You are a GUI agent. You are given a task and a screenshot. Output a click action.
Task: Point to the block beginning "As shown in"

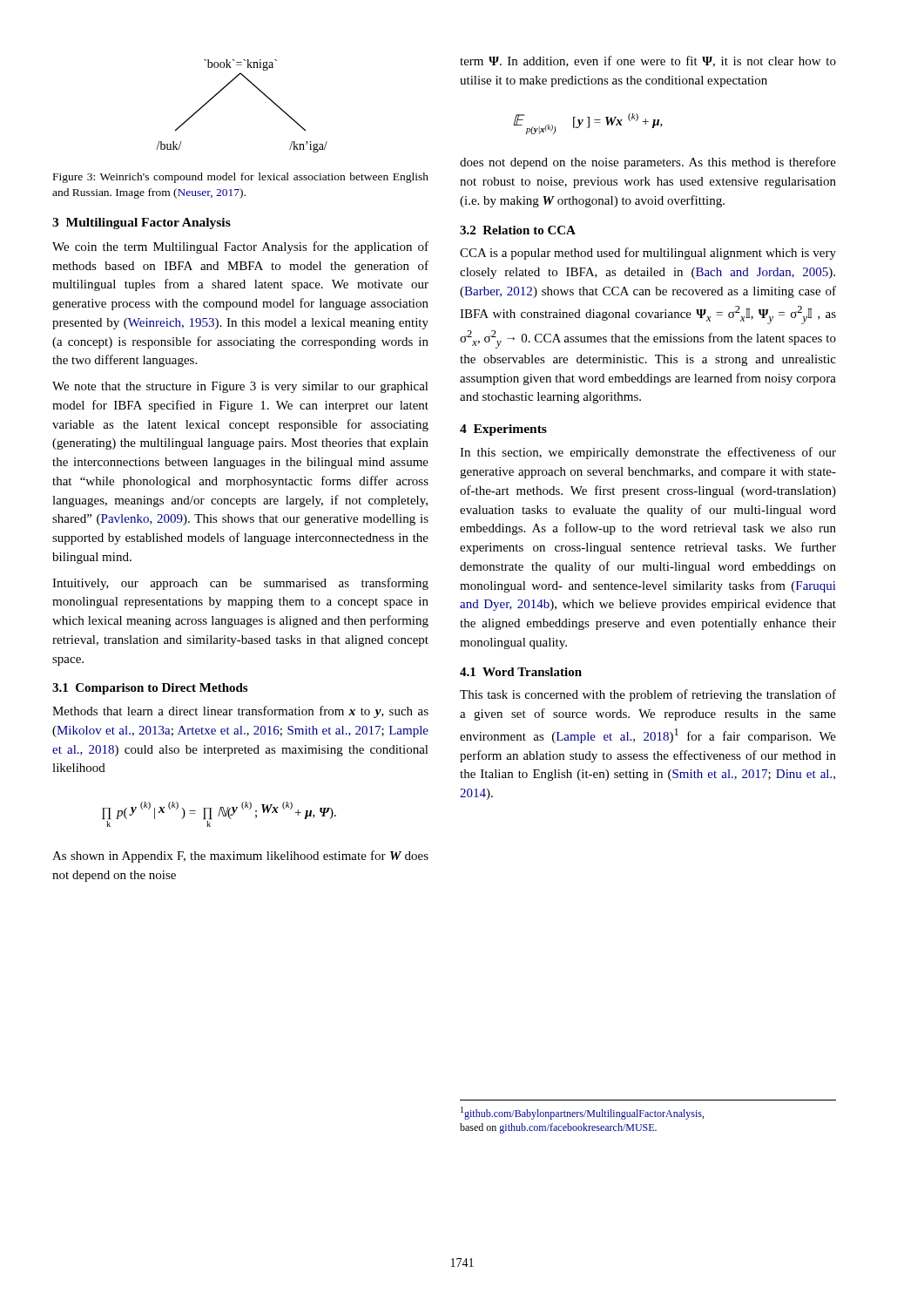240,866
